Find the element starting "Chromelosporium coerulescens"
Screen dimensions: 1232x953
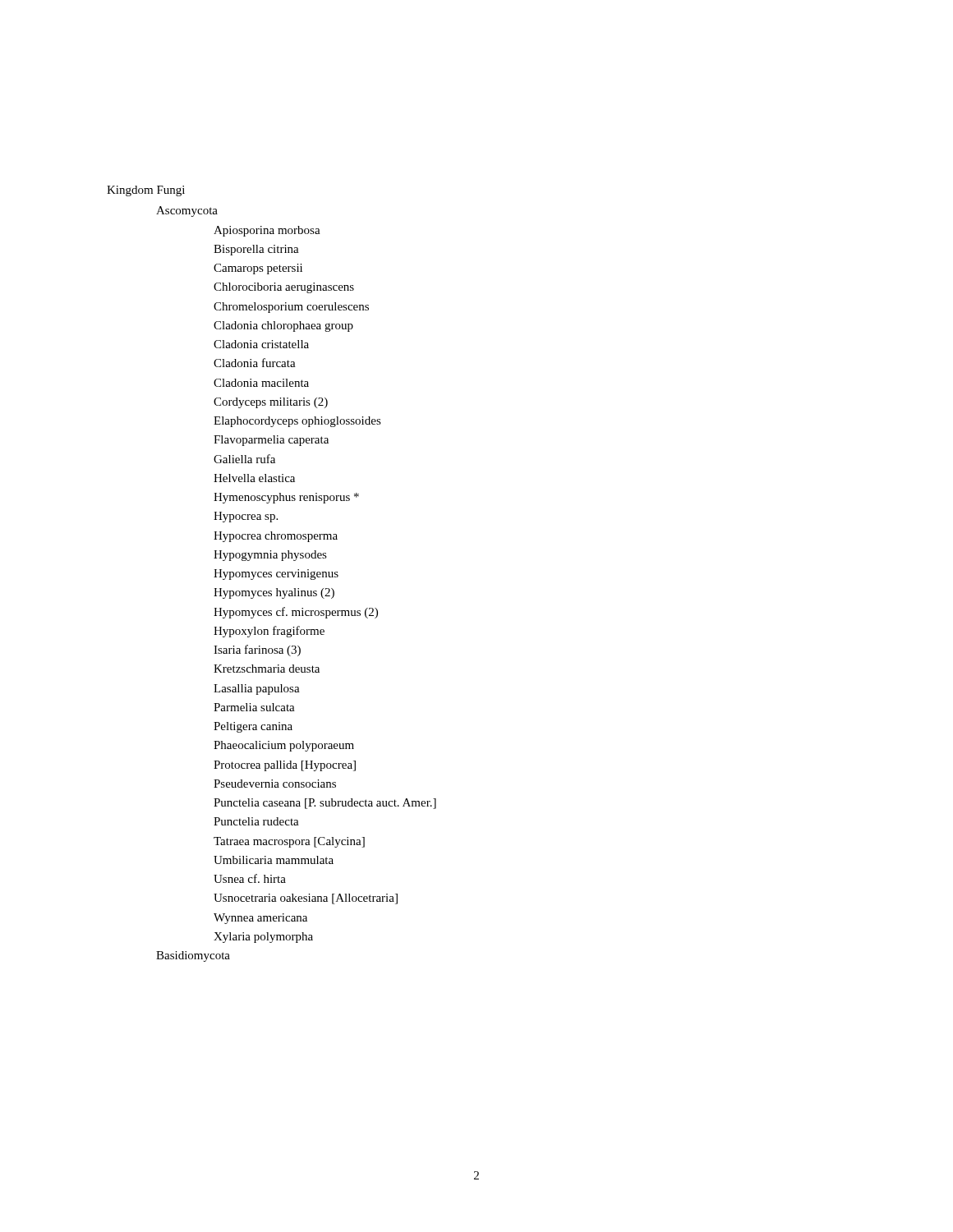point(291,306)
